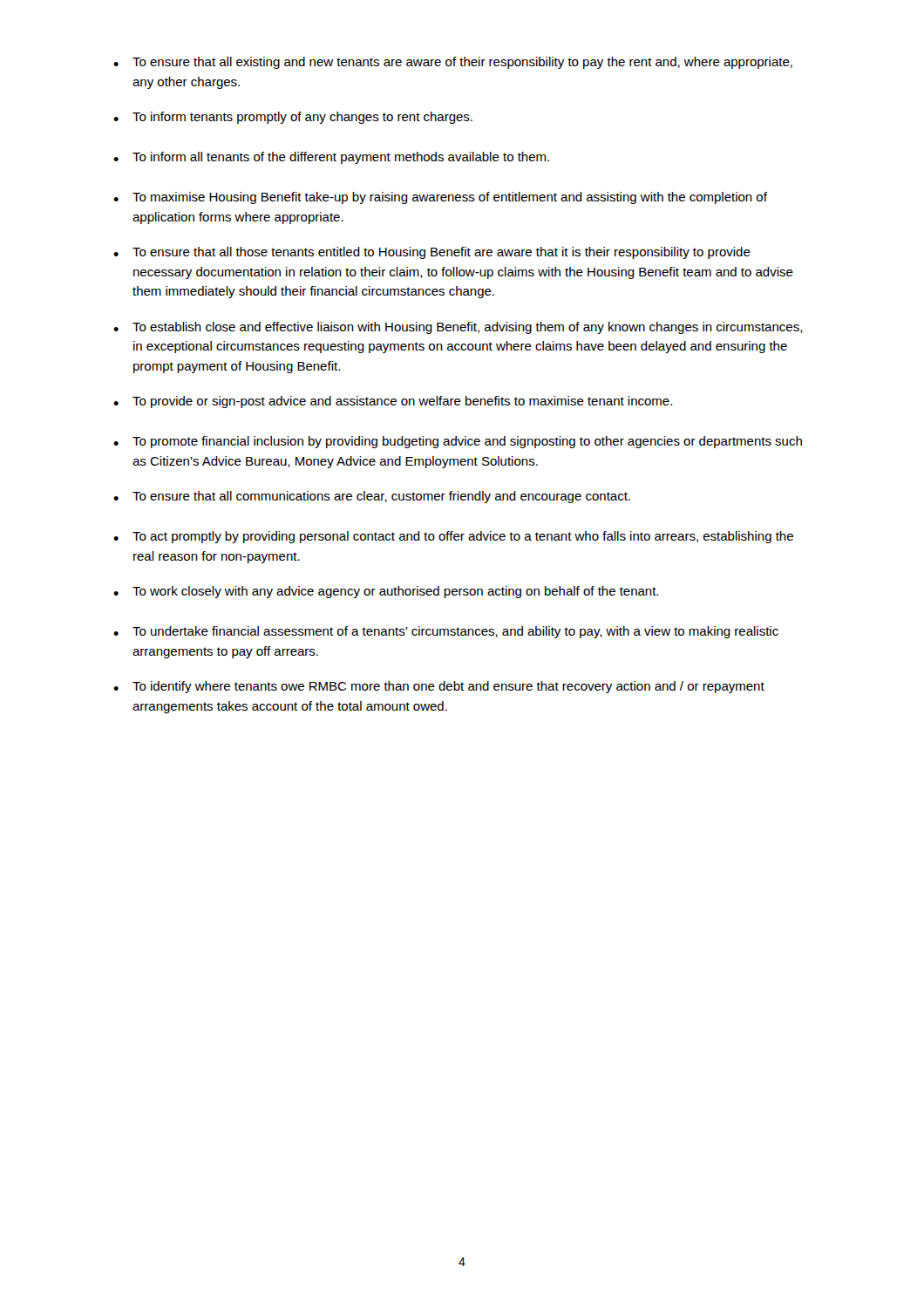Point to the block beginning "• To ensure that all communications are"
This screenshot has height=1308, width=924.
click(372, 499)
